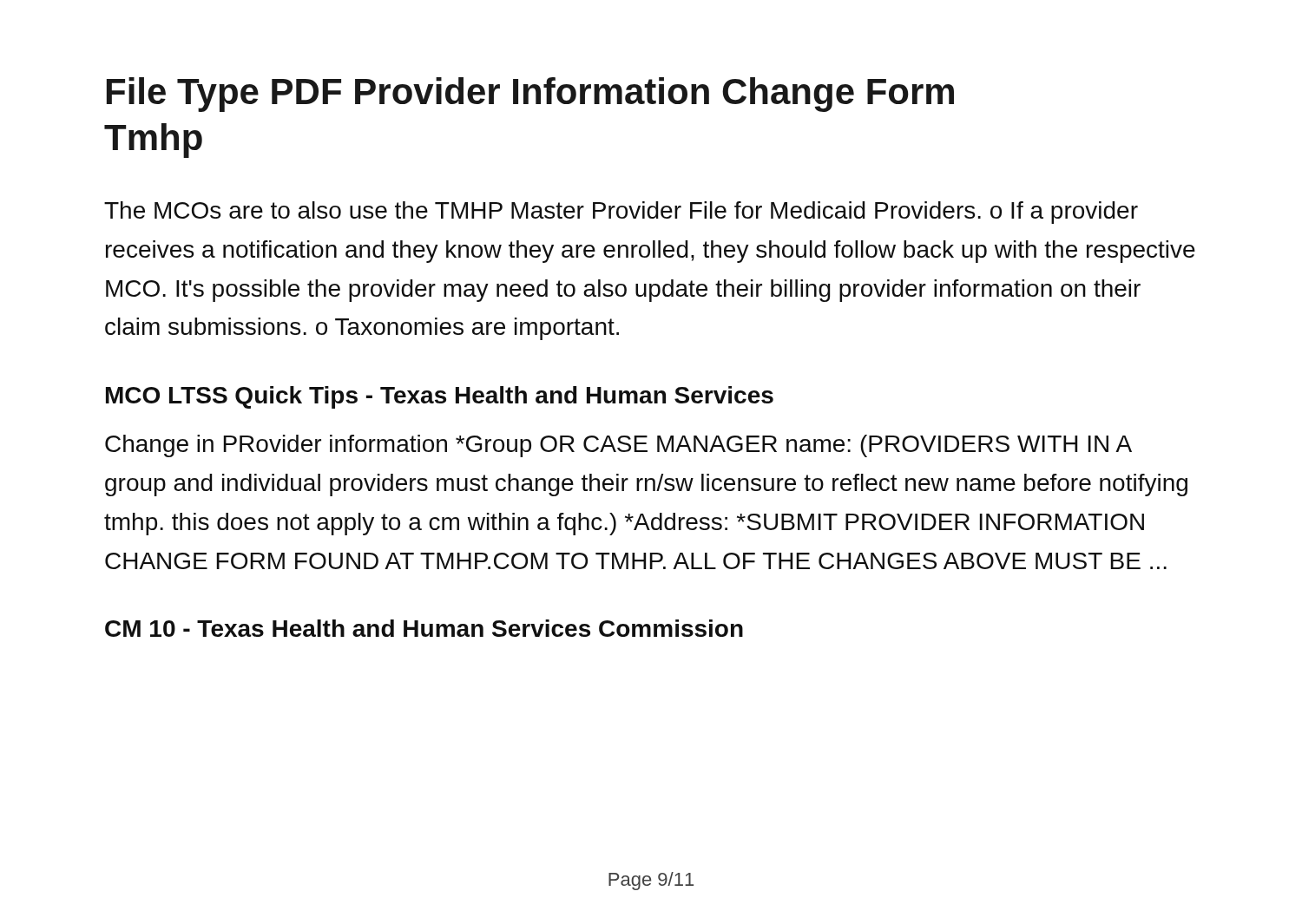Find the text block that says "Change in PRovider information *Group OR CASE MANAGER"
The height and width of the screenshot is (924, 1302).
tap(647, 502)
